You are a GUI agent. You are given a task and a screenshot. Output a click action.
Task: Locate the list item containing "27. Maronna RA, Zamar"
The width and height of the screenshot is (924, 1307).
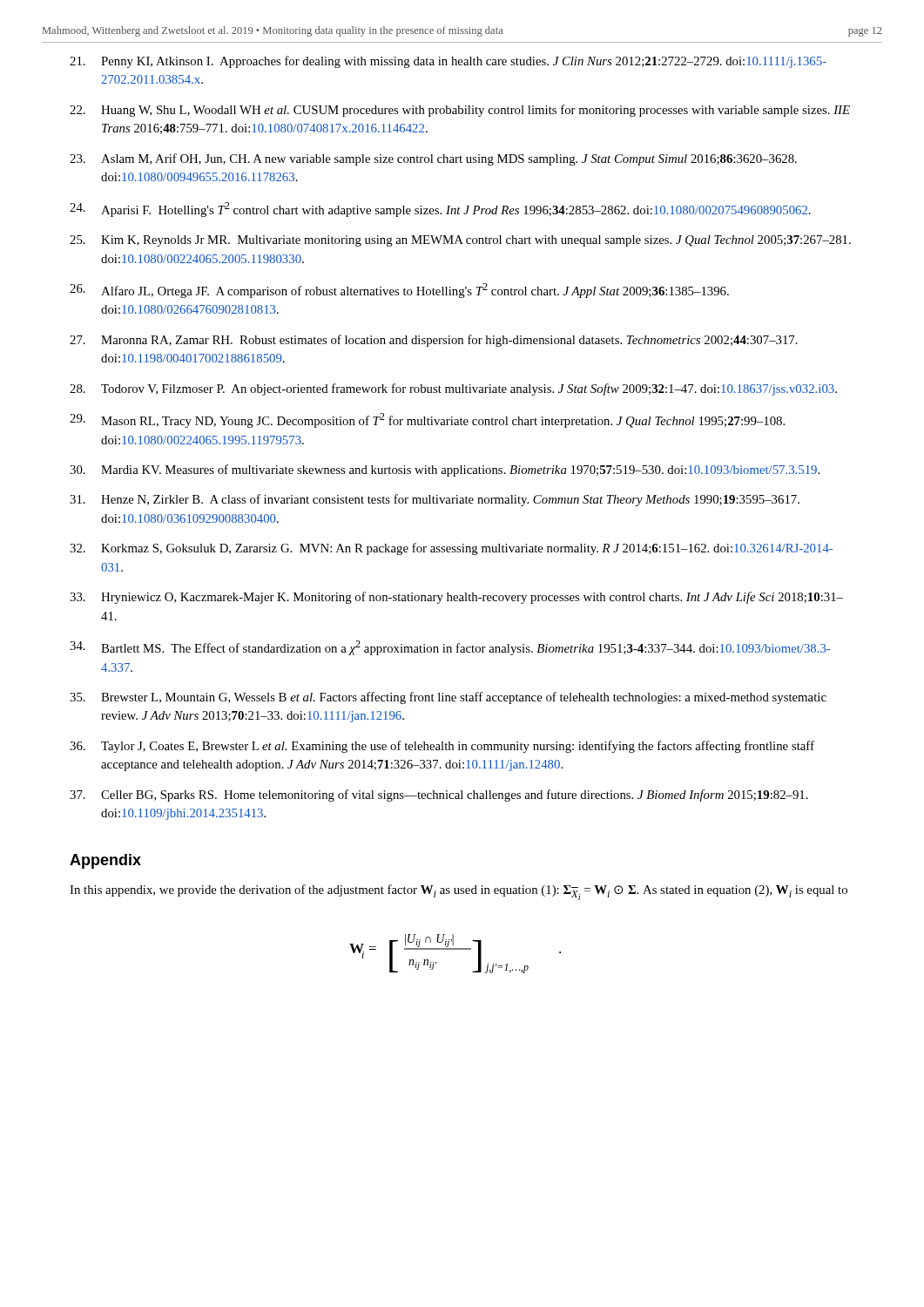[462, 350]
